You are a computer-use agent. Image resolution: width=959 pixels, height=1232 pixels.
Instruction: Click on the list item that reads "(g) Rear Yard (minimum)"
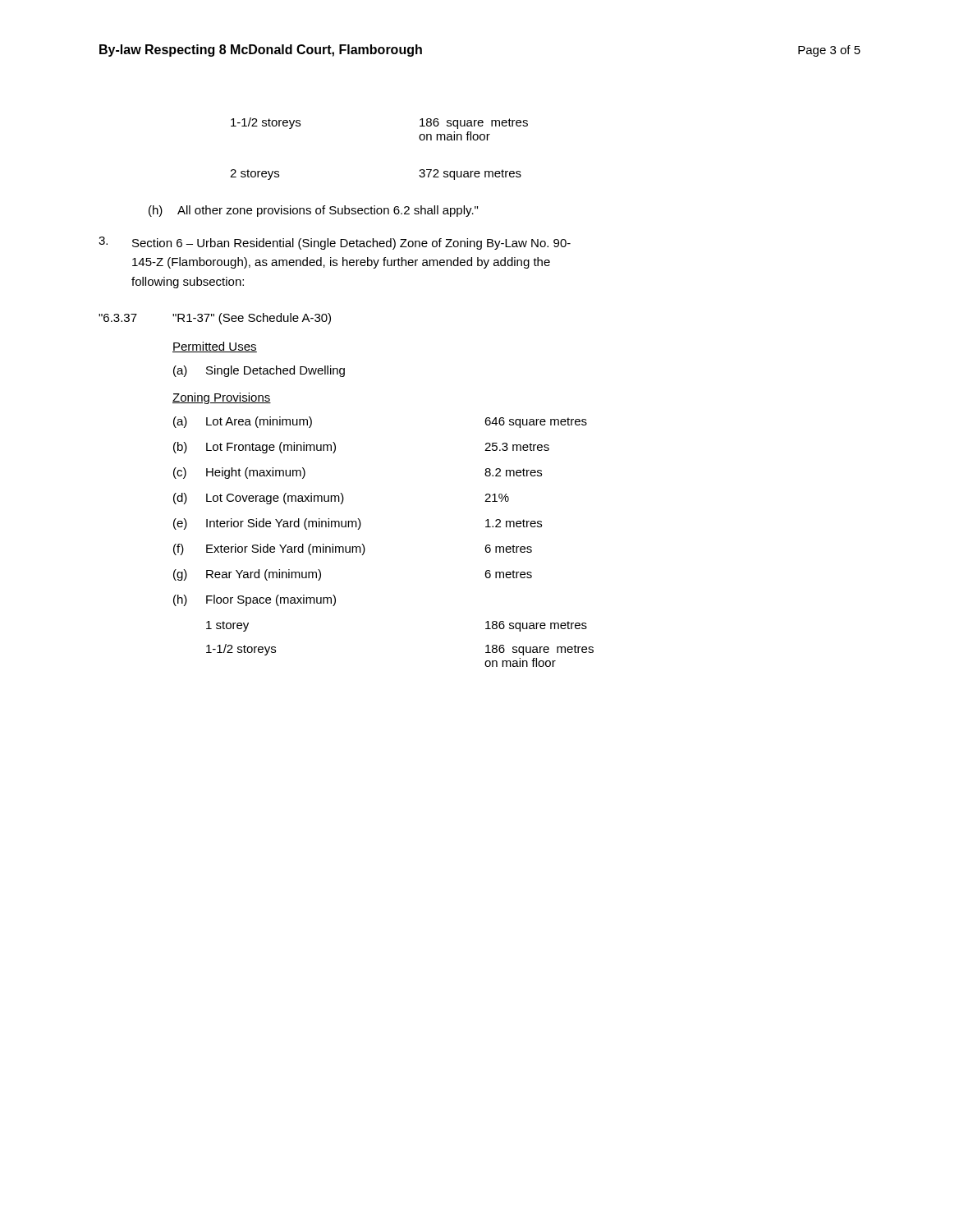tap(266, 575)
